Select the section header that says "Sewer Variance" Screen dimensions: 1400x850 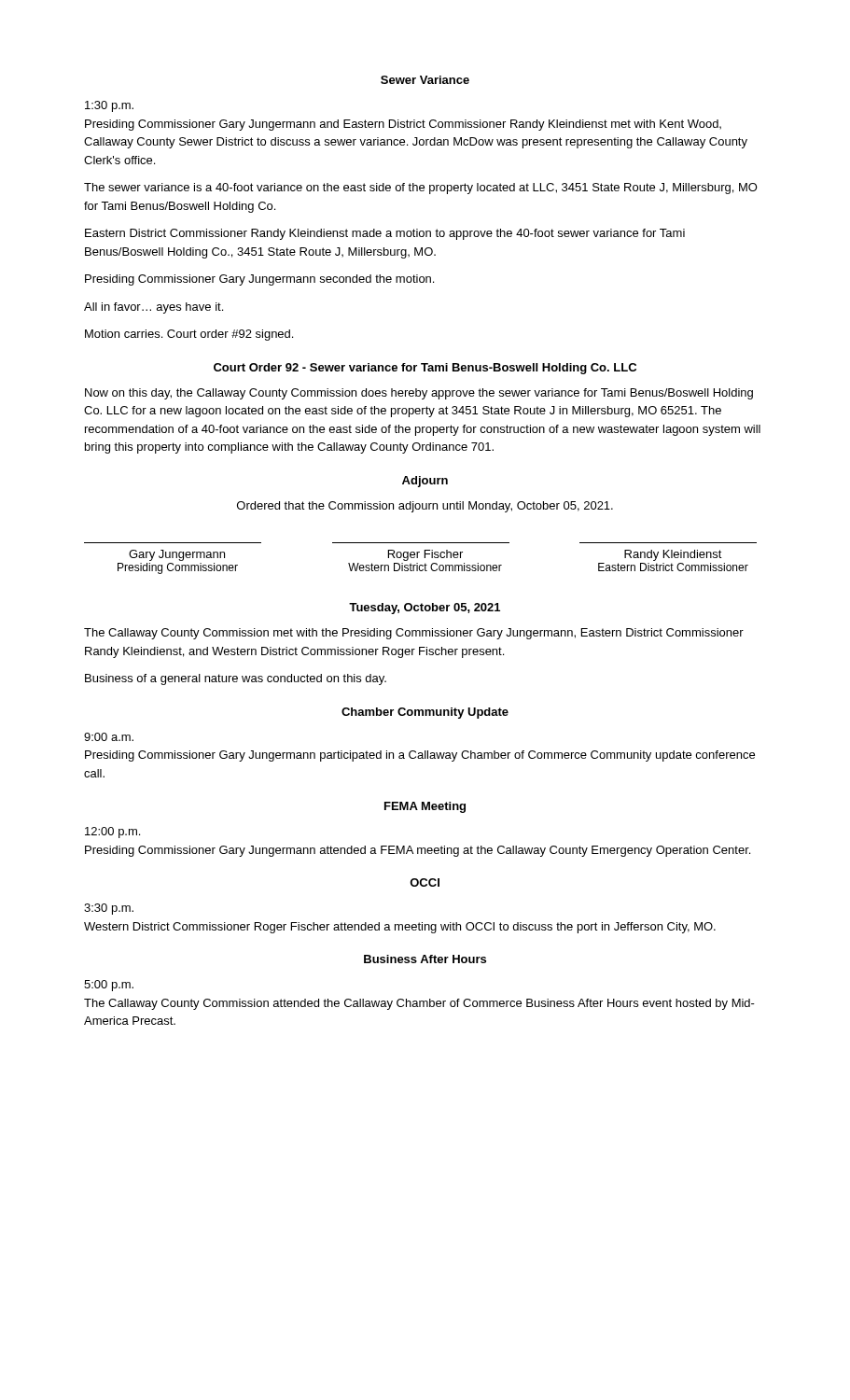pyautogui.click(x=425, y=80)
